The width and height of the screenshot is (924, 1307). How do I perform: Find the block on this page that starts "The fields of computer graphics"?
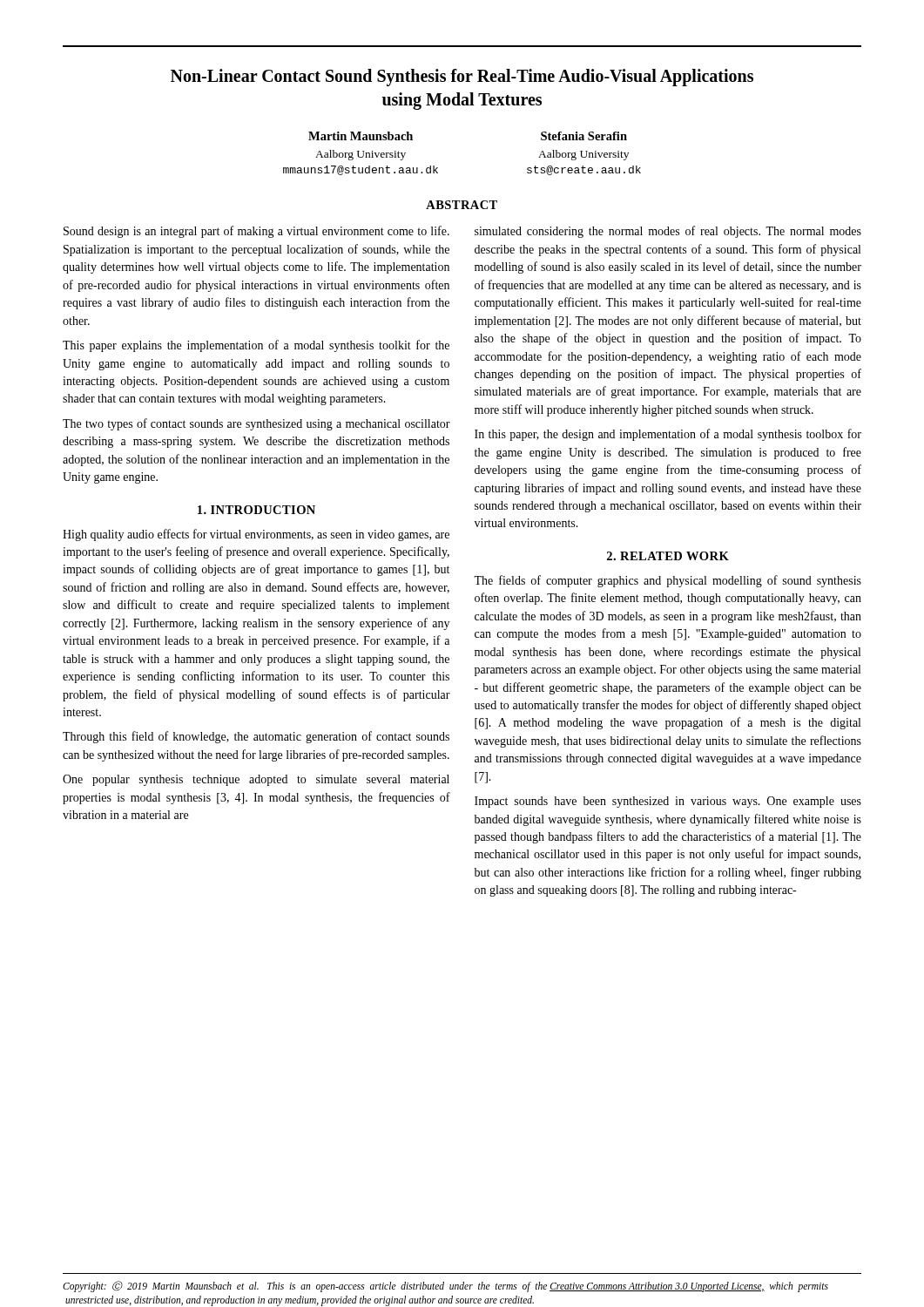point(668,736)
